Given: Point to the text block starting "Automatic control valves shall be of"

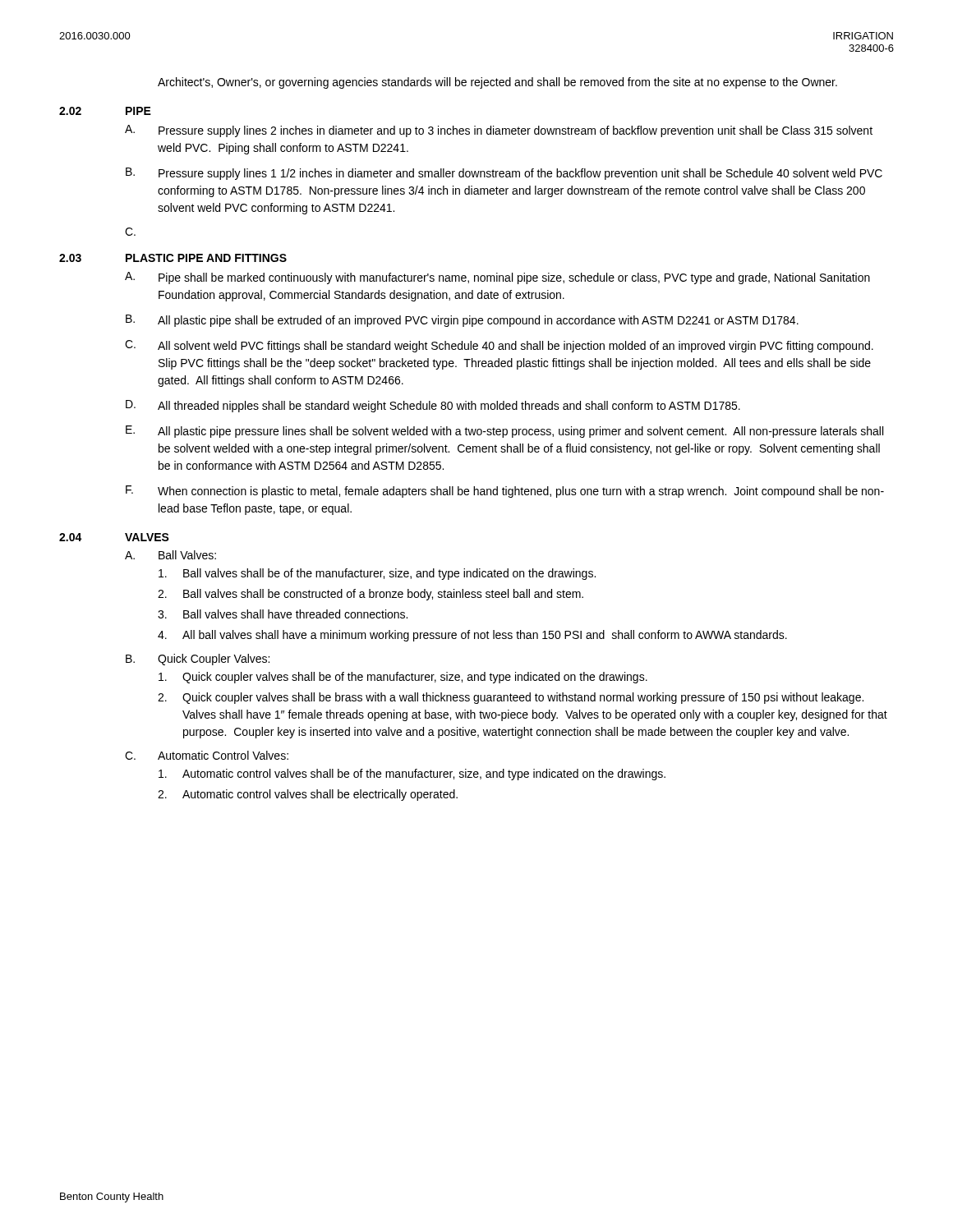Looking at the screenshot, I should [526, 774].
